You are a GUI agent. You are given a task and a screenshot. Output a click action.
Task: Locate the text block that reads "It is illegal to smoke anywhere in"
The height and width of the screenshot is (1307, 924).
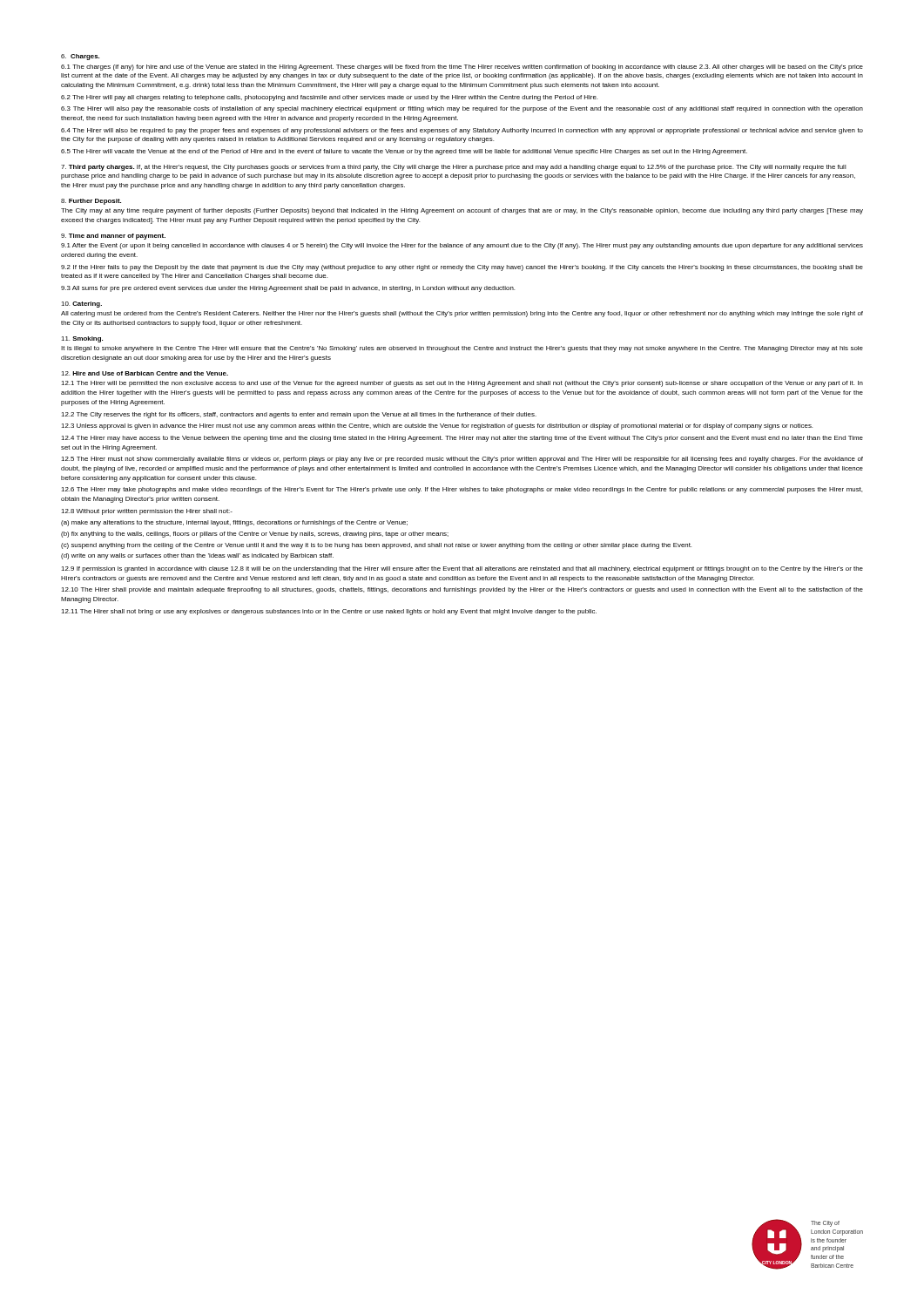pos(462,354)
